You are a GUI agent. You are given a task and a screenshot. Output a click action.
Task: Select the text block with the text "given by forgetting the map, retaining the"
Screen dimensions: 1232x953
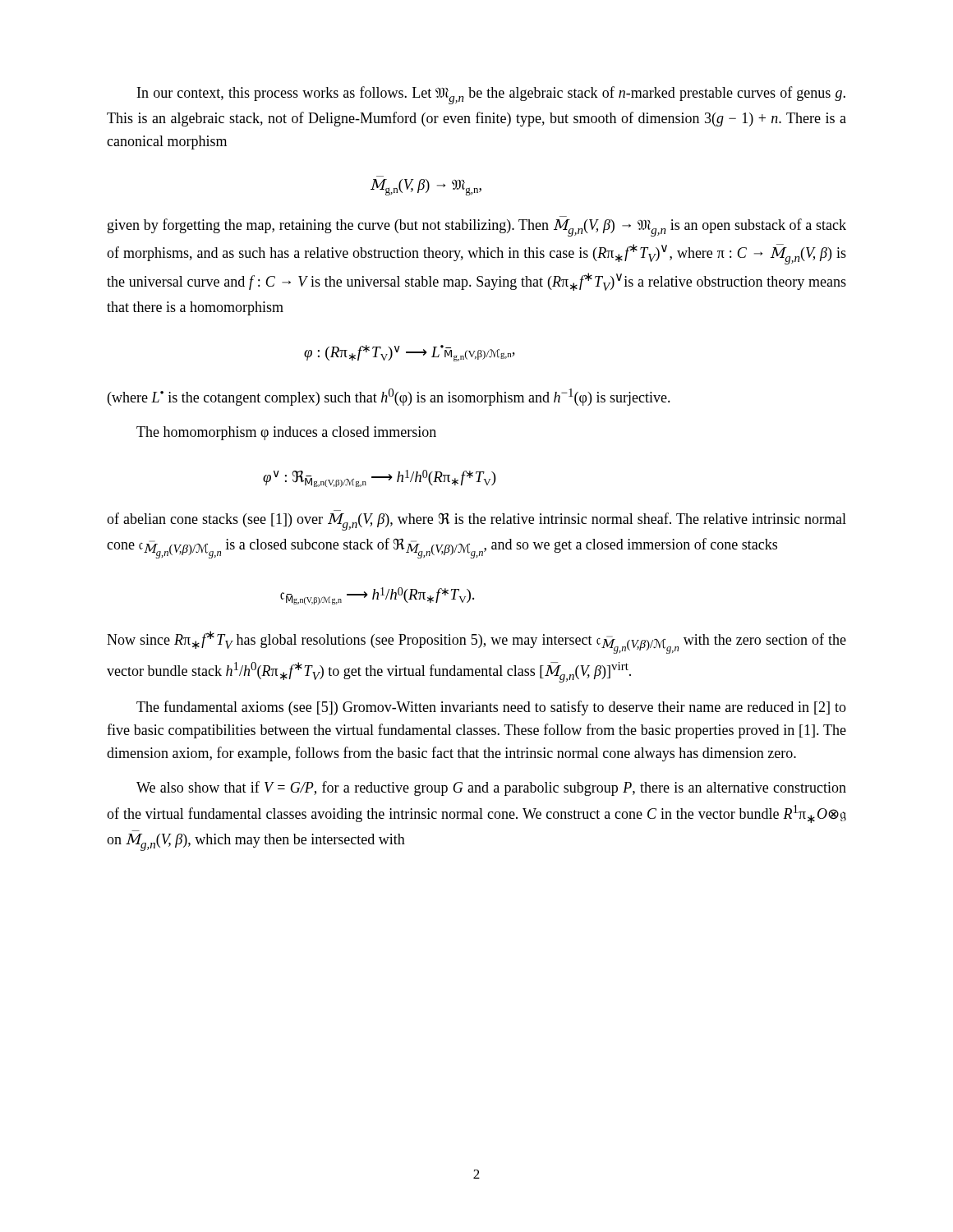tap(476, 267)
